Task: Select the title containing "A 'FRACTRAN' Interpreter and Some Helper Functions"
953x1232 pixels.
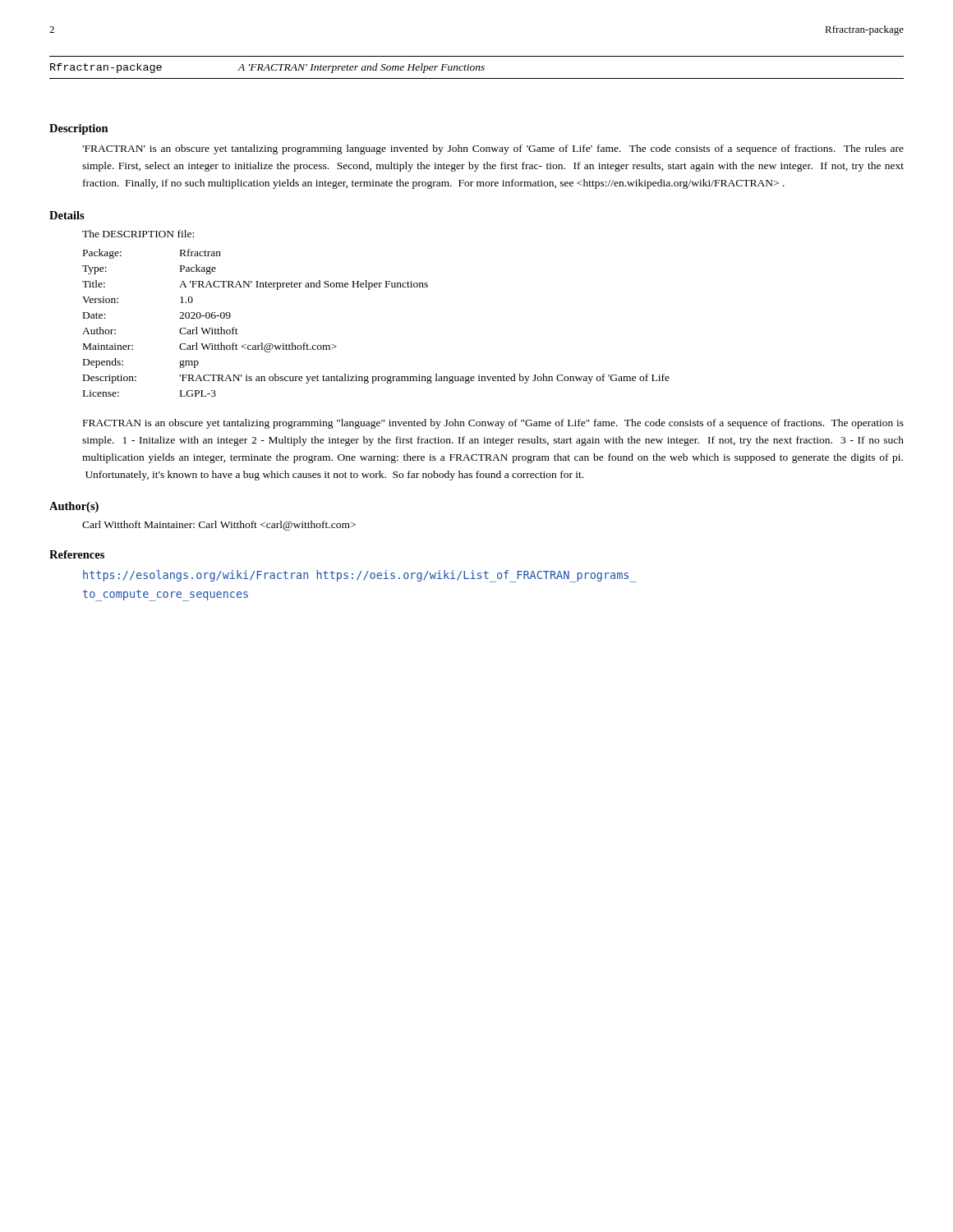Action: pos(358,67)
